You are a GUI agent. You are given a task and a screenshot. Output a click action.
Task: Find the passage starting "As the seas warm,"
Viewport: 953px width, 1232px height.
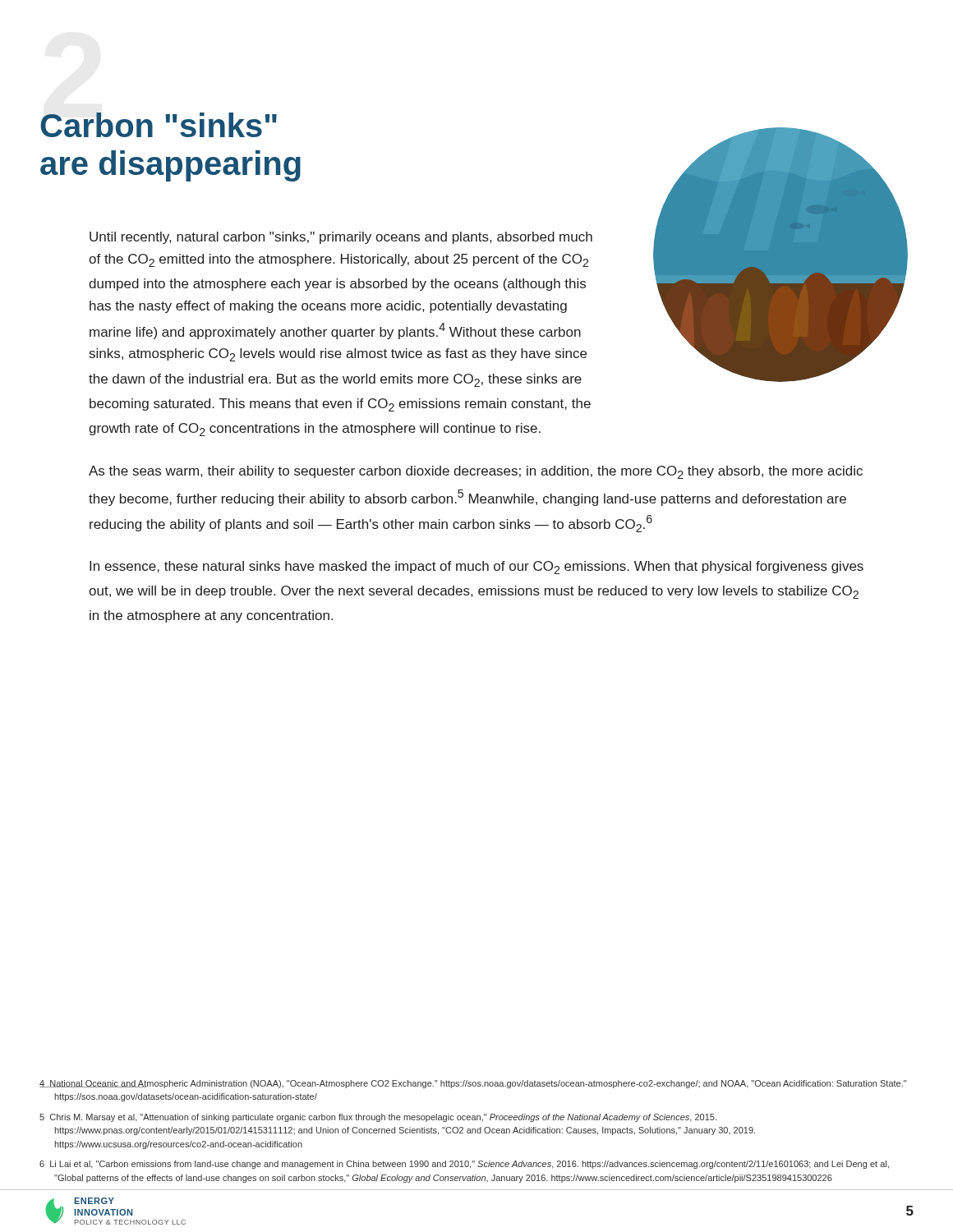476,499
